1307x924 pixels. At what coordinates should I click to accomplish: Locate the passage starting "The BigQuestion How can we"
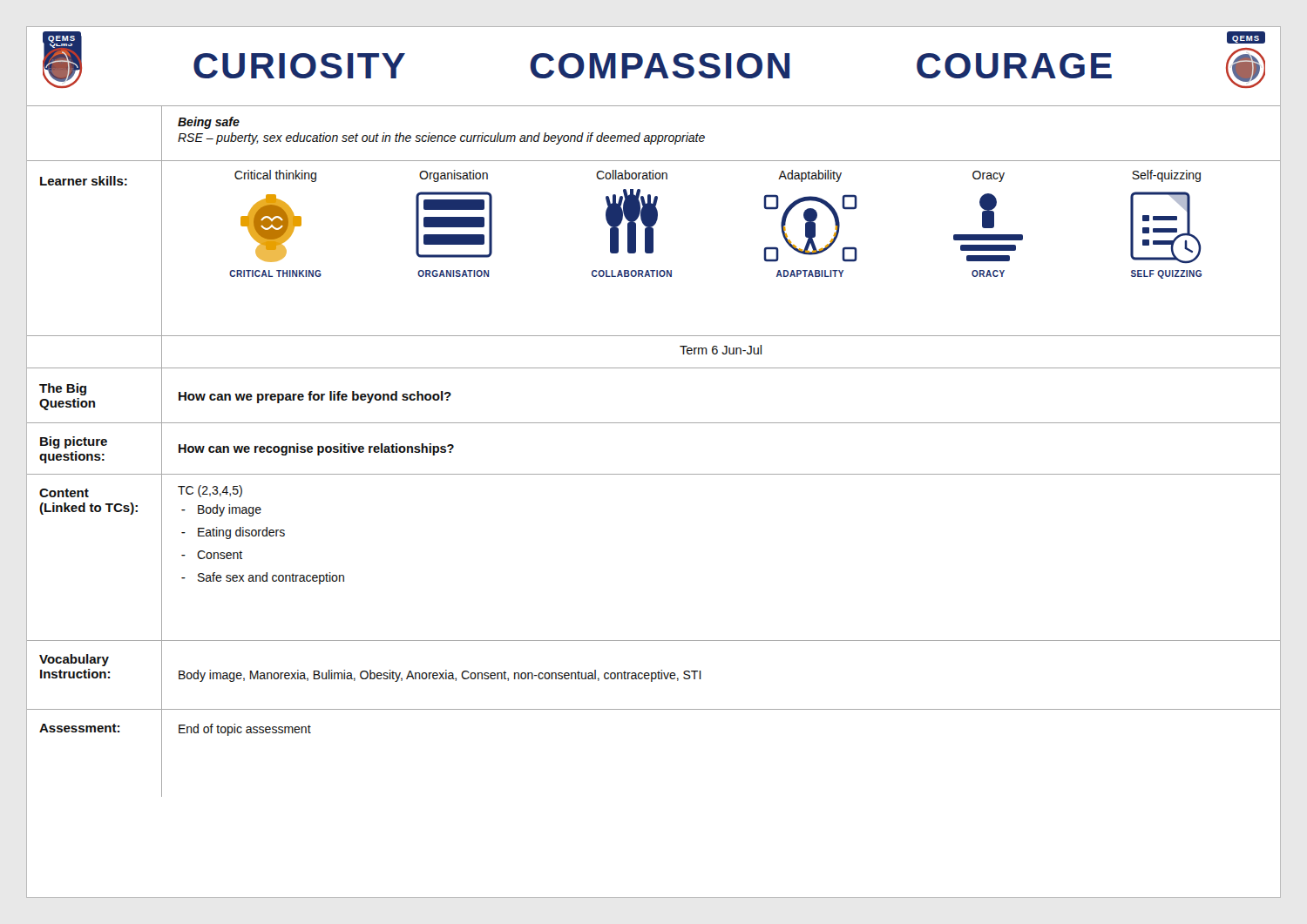[654, 395]
